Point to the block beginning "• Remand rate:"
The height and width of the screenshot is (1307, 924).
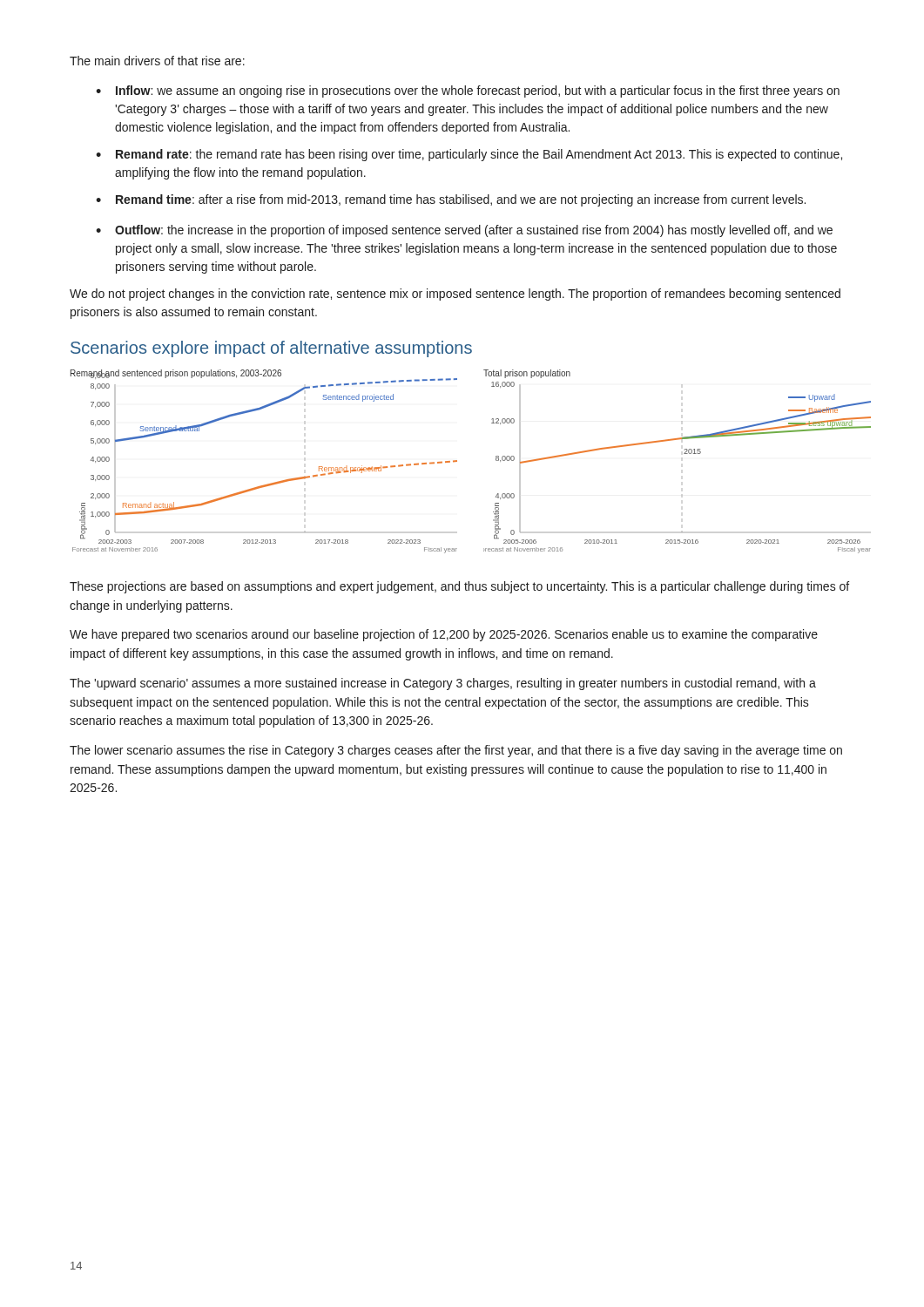point(475,164)
